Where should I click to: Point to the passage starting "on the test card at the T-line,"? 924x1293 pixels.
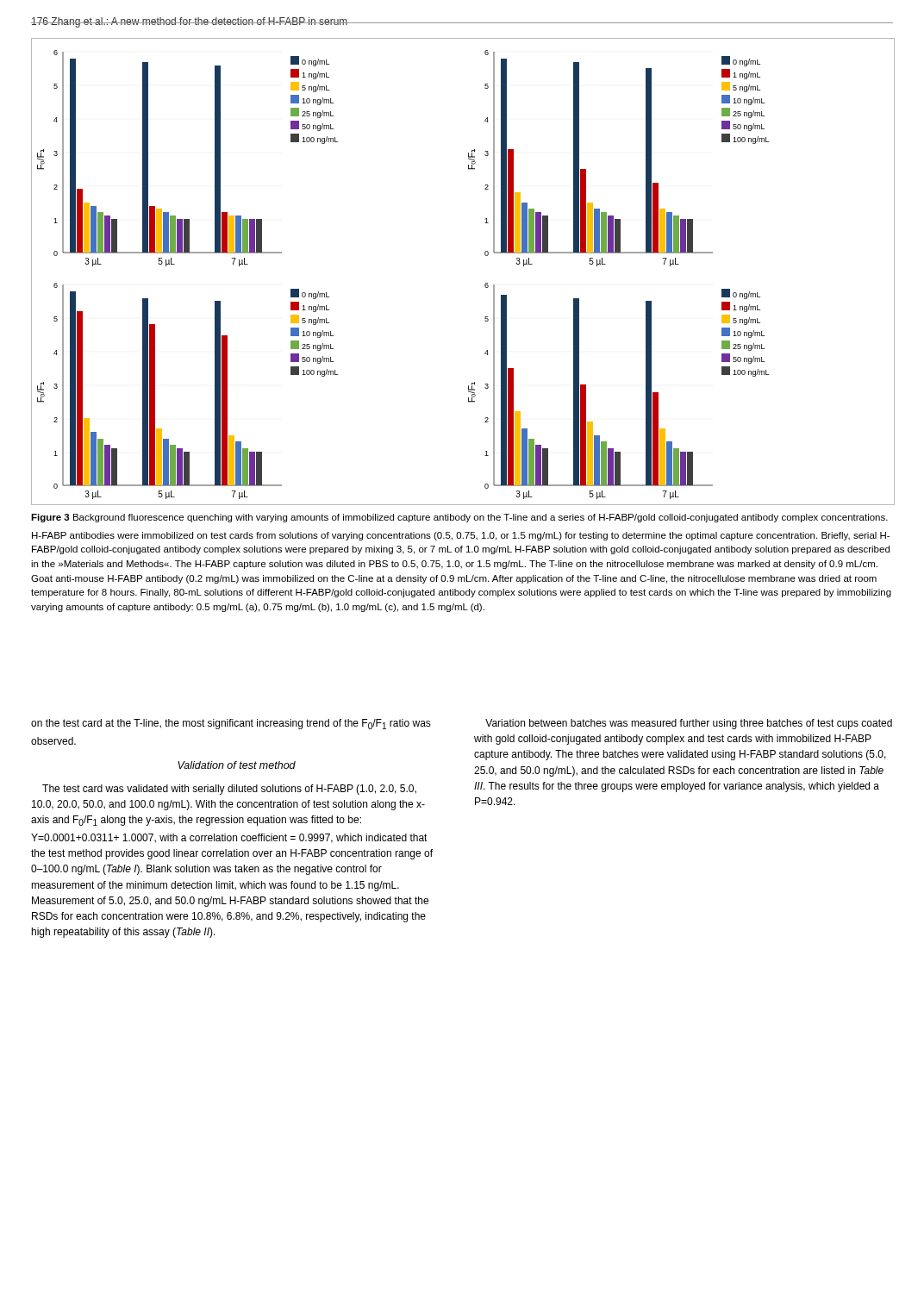[x=231, y=732]
